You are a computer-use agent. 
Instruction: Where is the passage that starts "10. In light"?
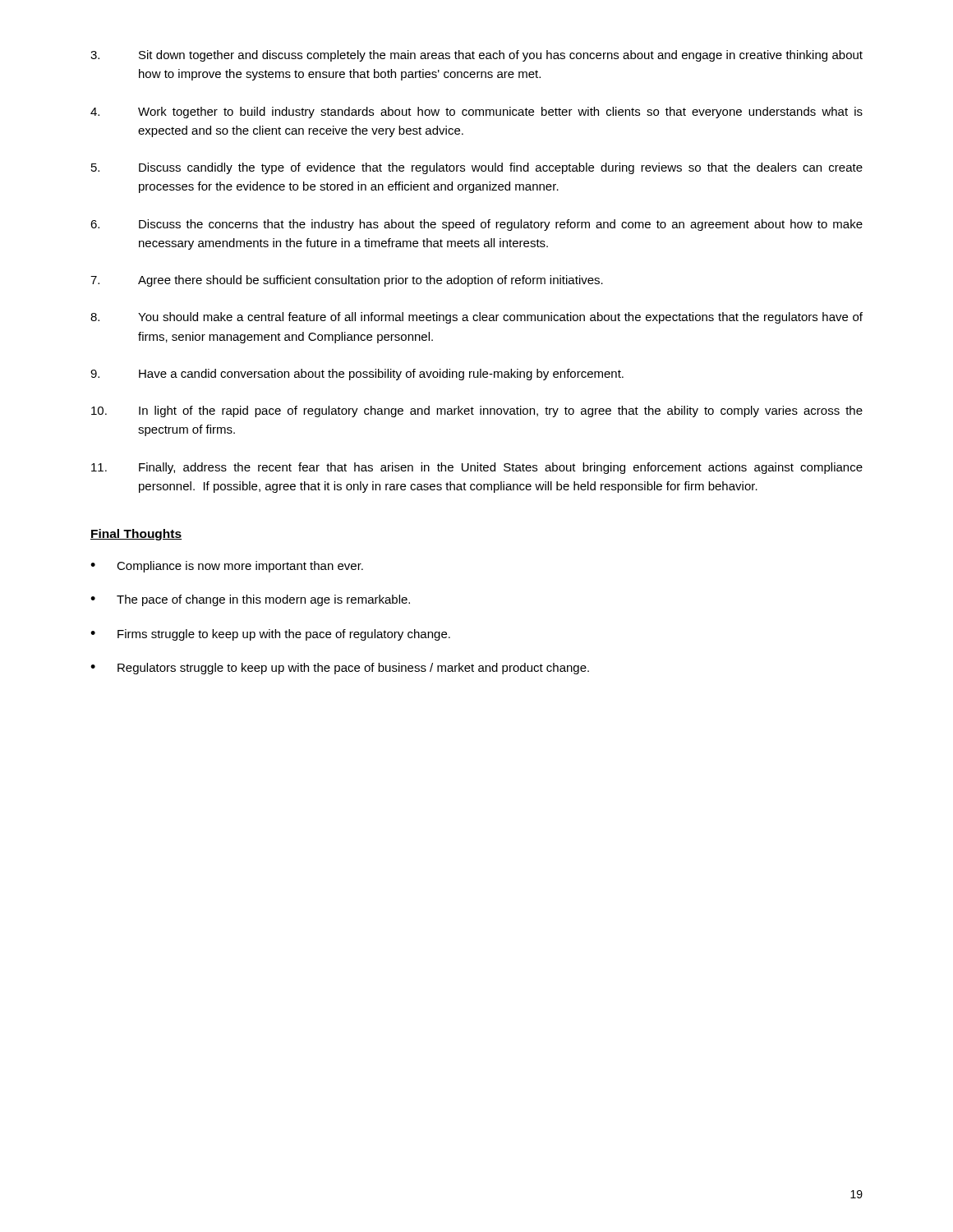point(476,420)
